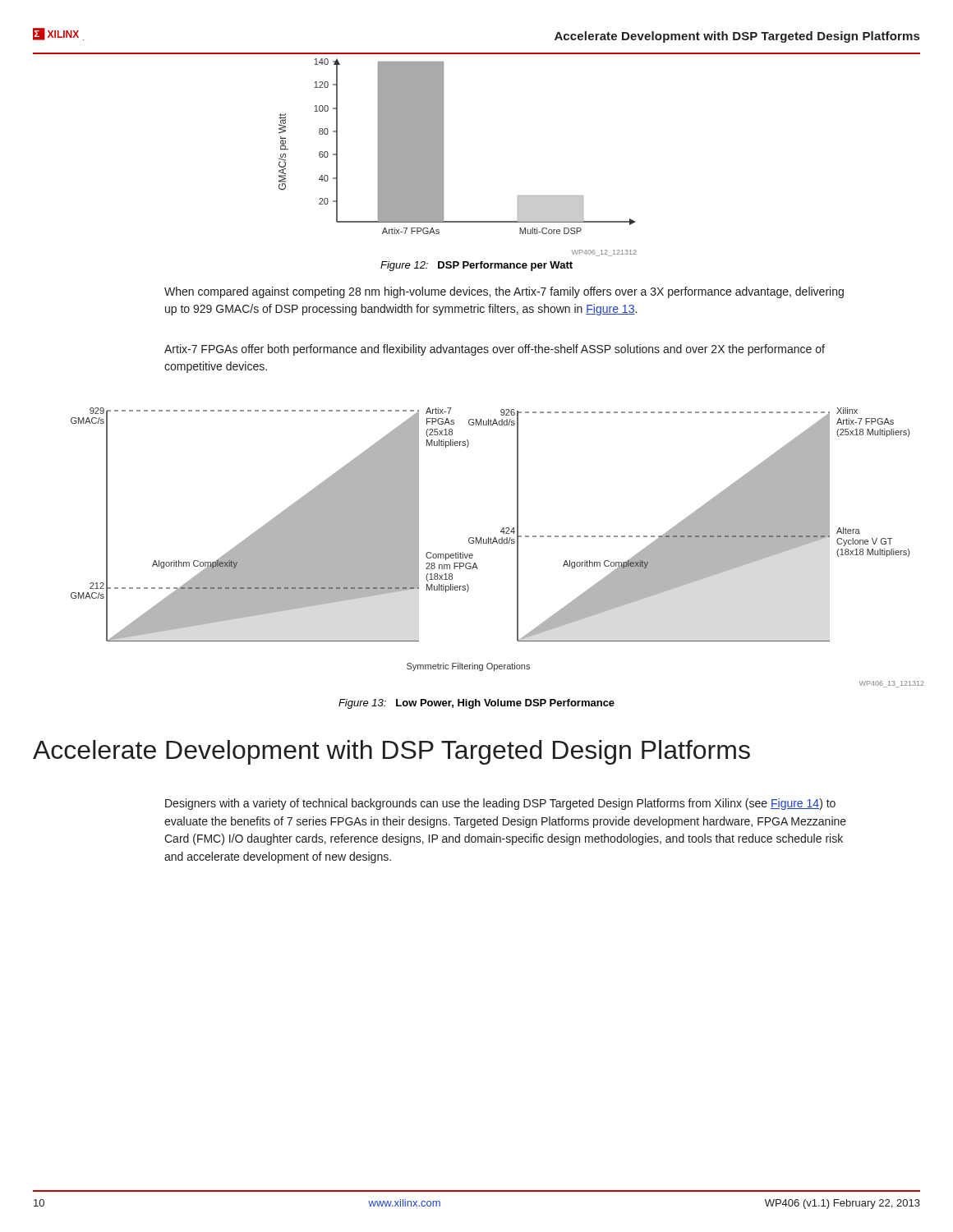Find the bar chart
The width and height of the screenshot is (953, 1232).
click(476, 156)
